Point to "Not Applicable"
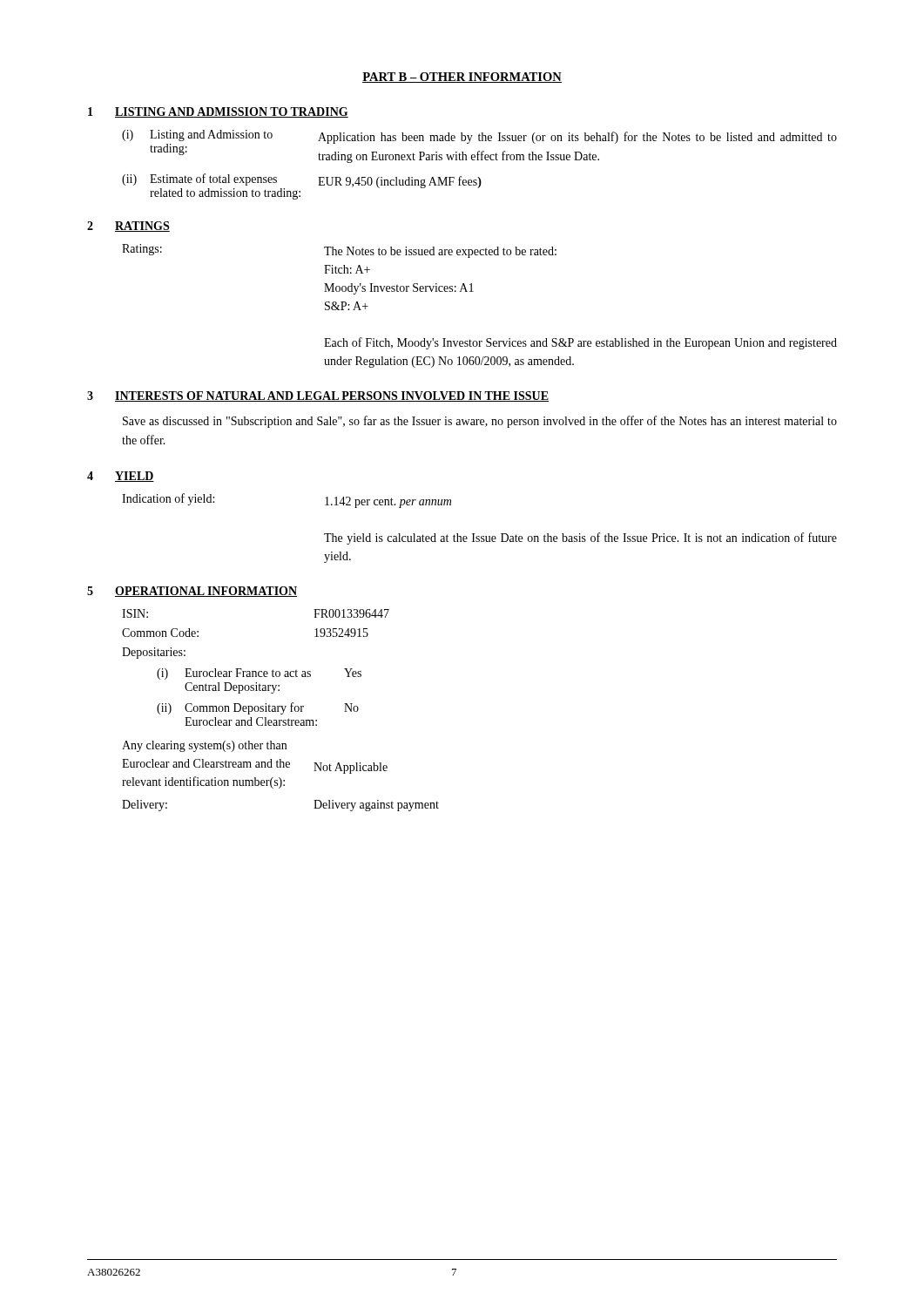924x1307 pixels. 351,767
